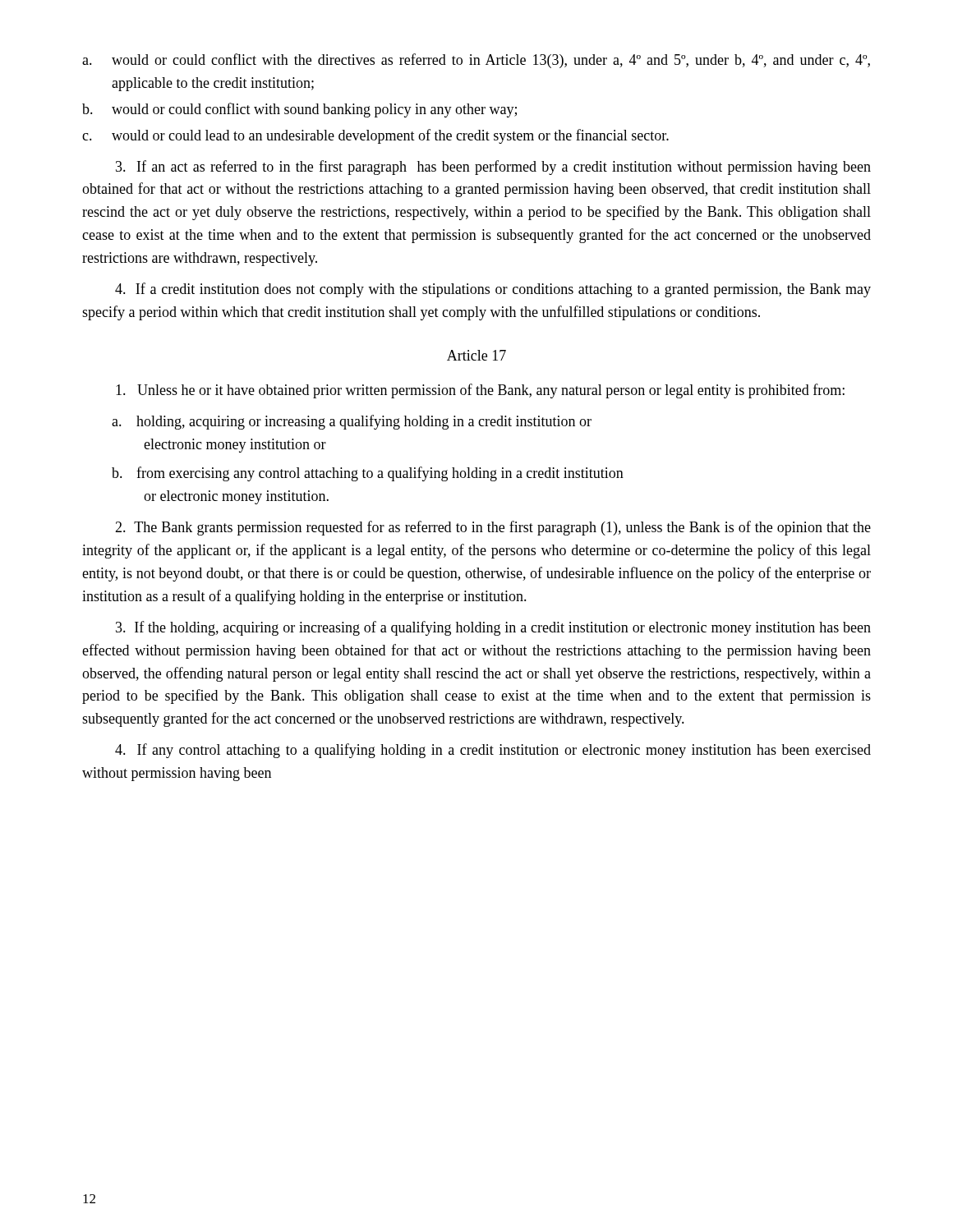Where is the passage that starts "If an act as referred to in the"?
The image size is (953, 1232).
(476, 212)
